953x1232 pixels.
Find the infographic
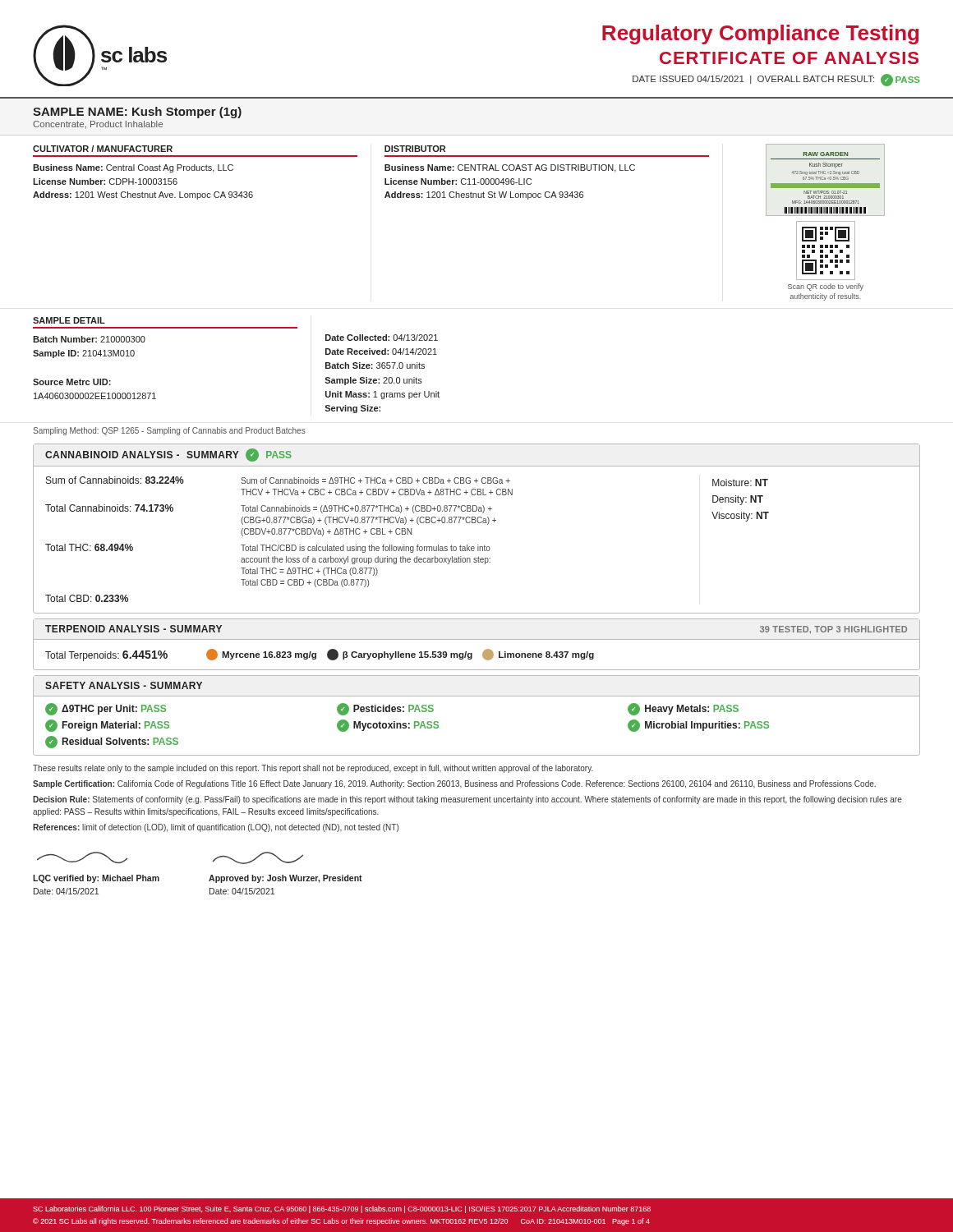tap(400, 654)
